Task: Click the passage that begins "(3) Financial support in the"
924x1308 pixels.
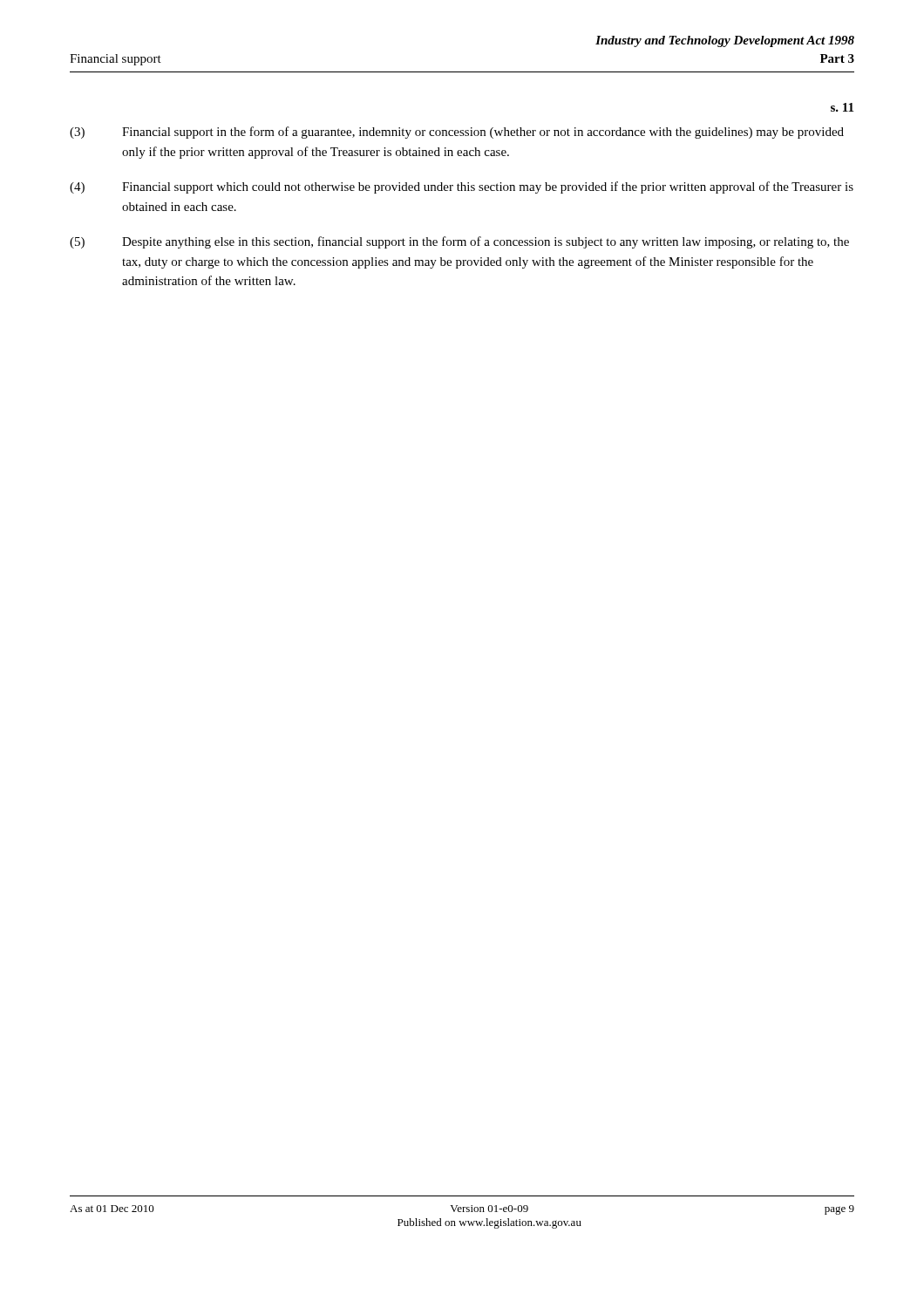Action: click(462, 142)
